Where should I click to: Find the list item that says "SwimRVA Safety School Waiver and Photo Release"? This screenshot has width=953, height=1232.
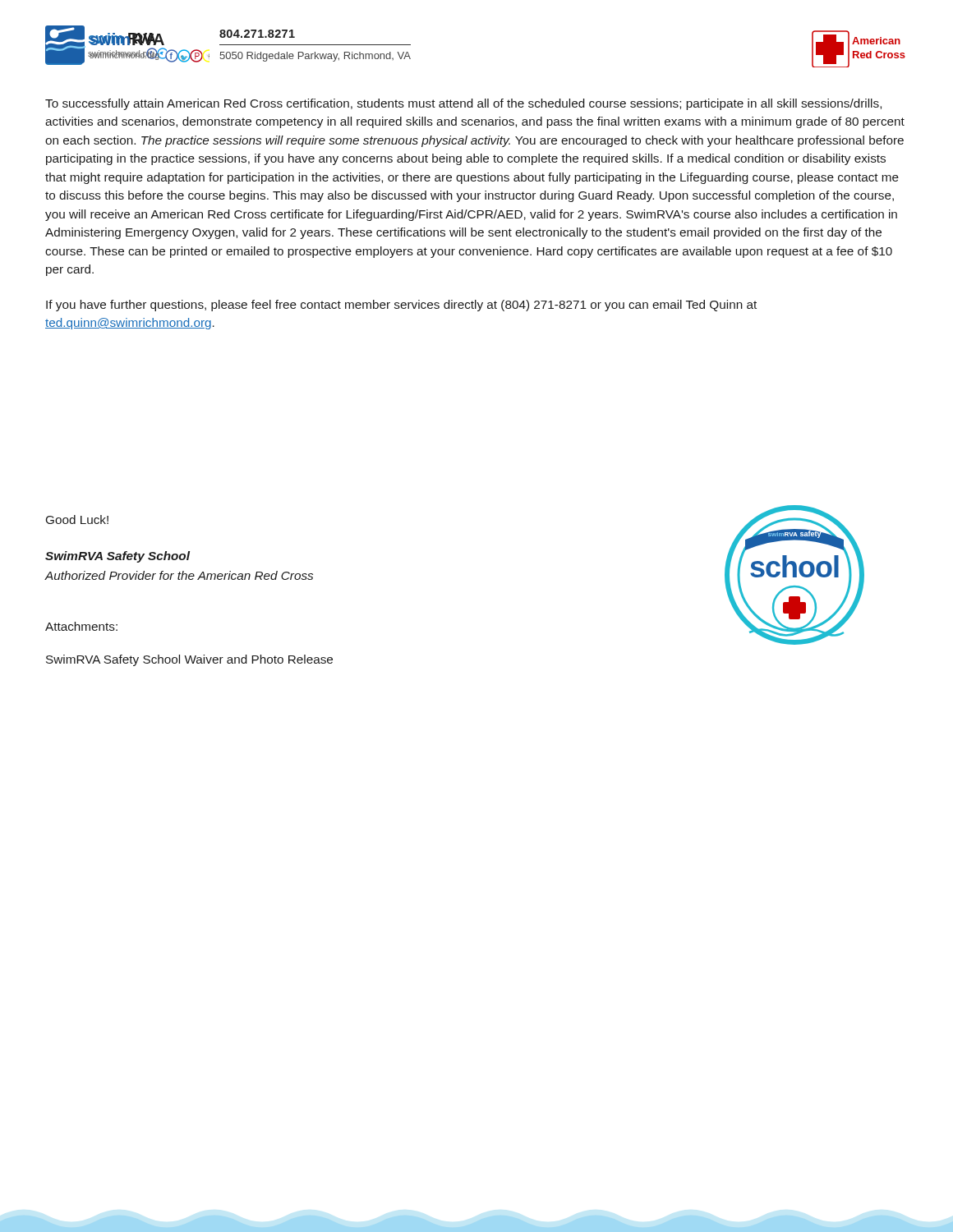pos(189,659)
